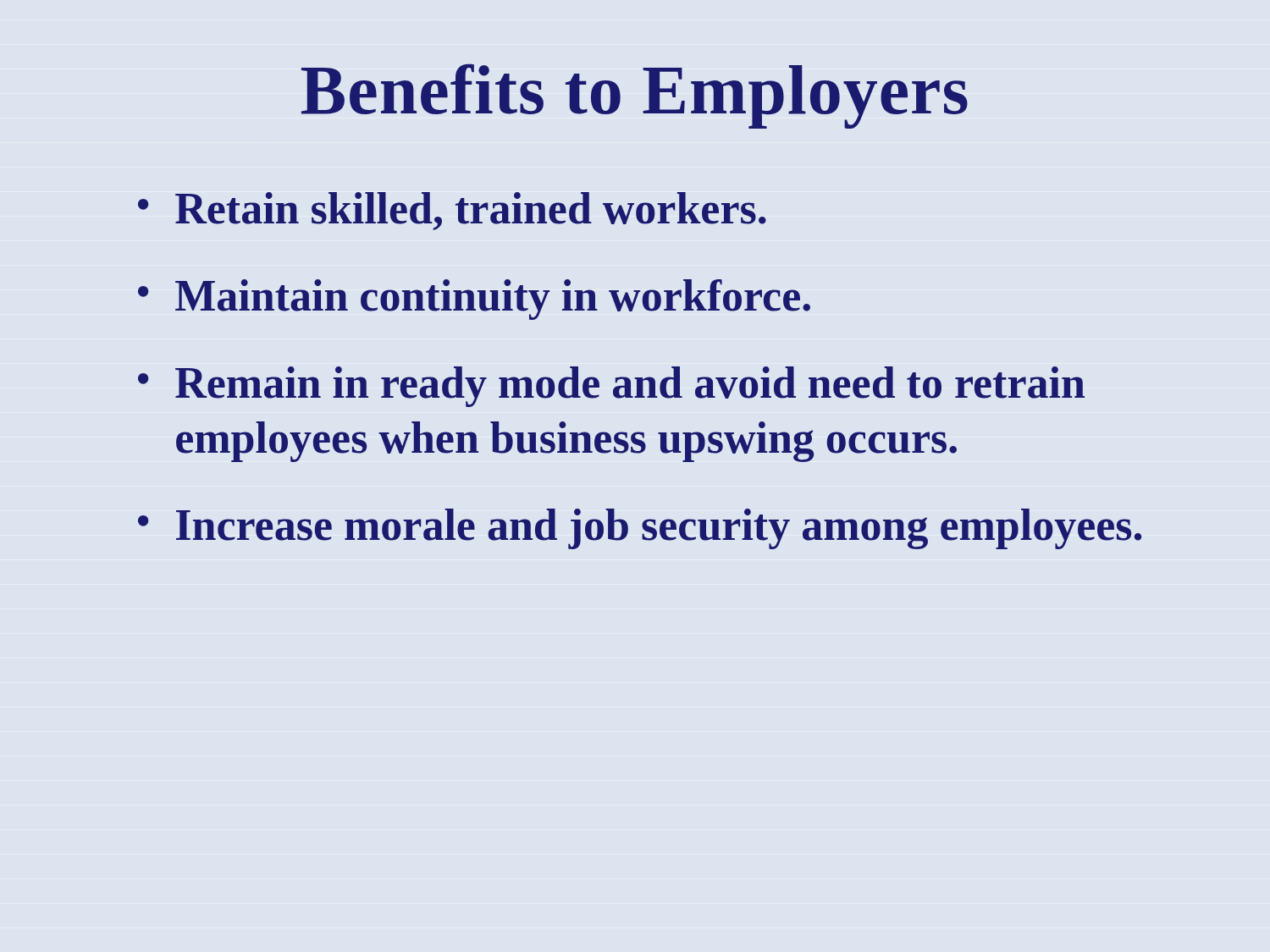Click on the passage starting "• Remain in ready mode and avoid need"
1270x952 pixels.
[660, 410]
